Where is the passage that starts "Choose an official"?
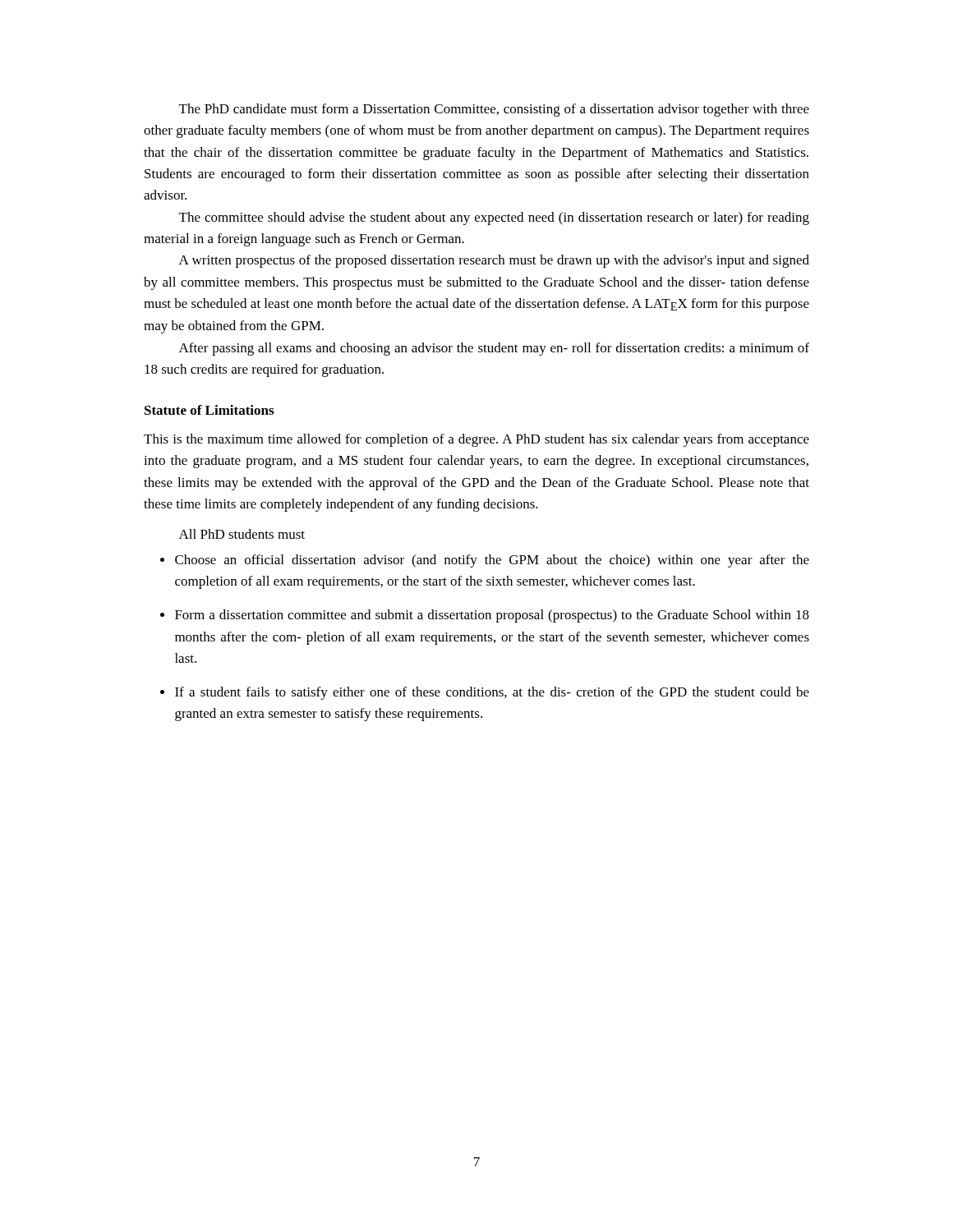The height and width of the screenshot is (1232, 953). coord(476,571)
